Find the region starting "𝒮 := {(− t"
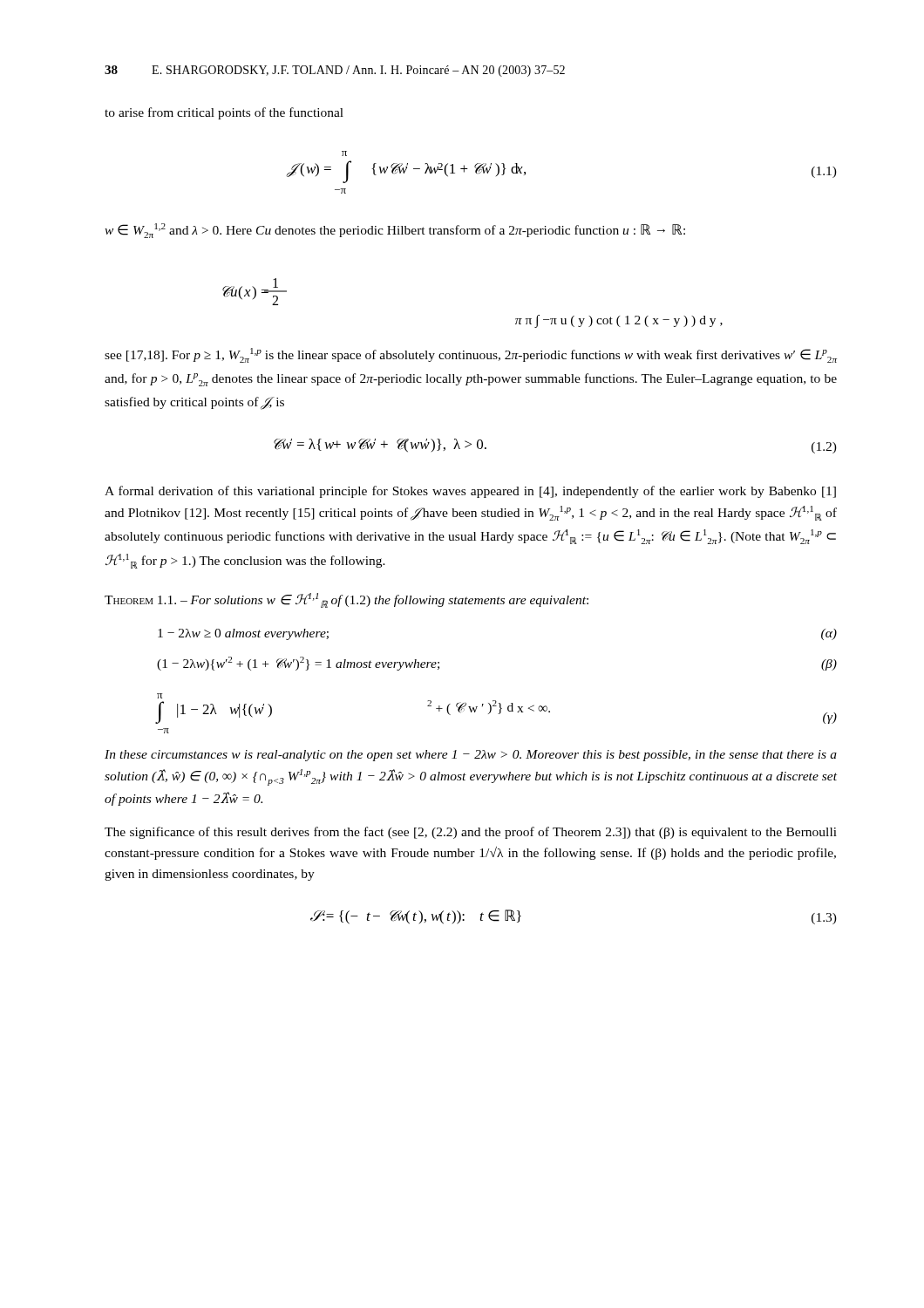 pyautogui.click(x=399, y=917)
